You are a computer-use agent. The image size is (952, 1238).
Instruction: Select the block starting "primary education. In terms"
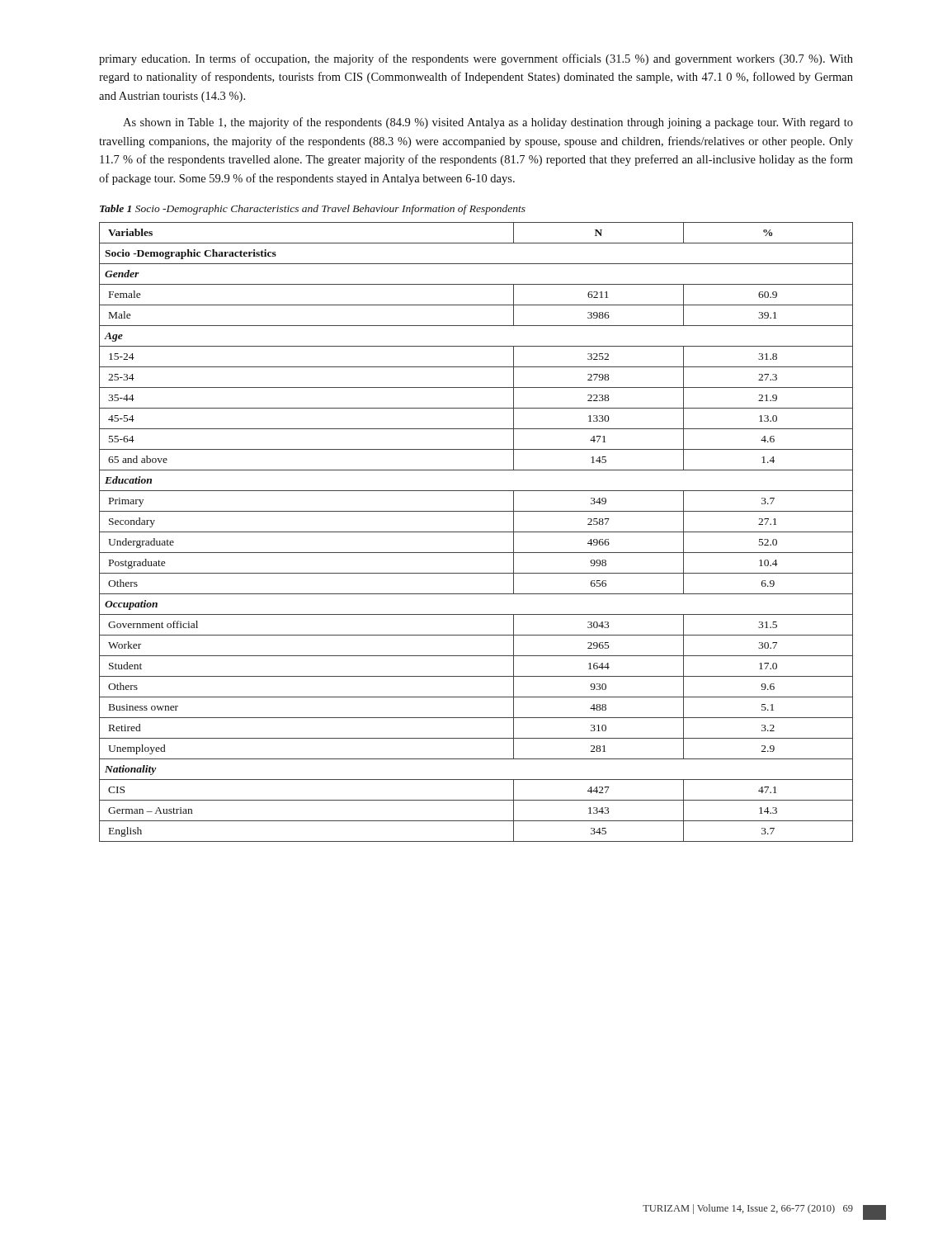pos(476,119)
